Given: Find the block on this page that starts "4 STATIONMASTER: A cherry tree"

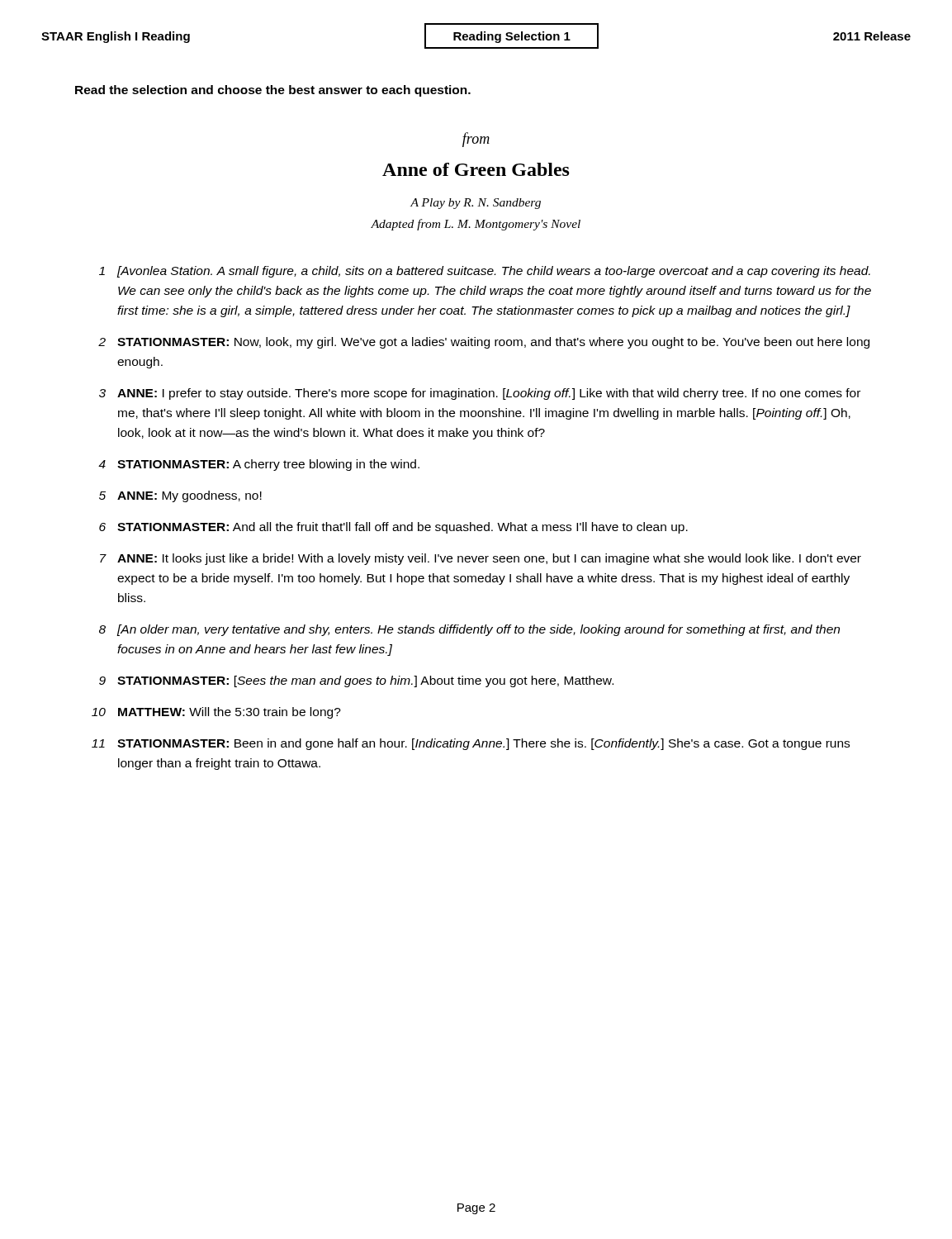Looking at the screenshot, I should pyautogui.click(x=259, y=465).
